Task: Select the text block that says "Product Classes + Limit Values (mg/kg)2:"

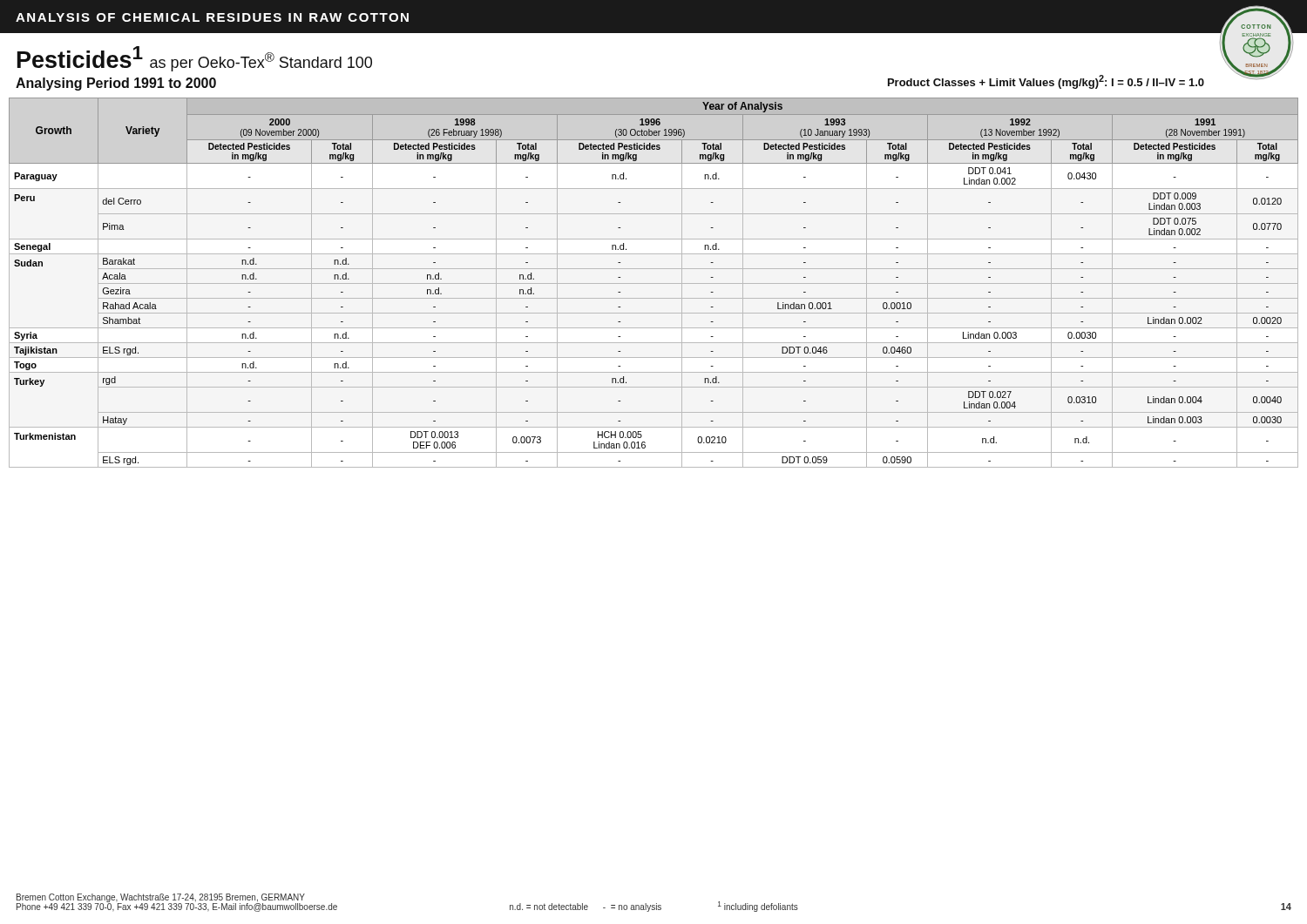Action: 1046,81
